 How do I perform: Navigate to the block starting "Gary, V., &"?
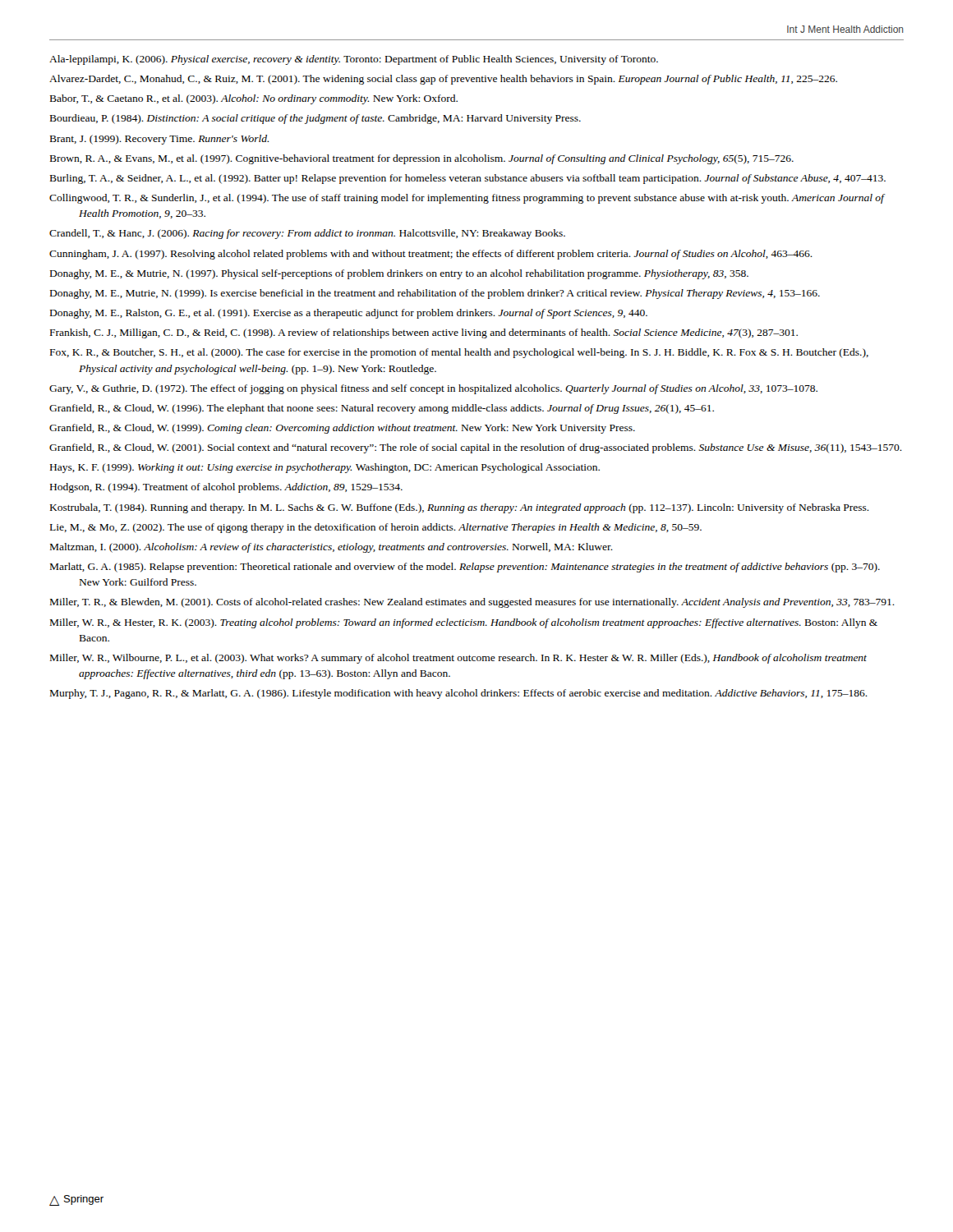click(x=434, y=388)
